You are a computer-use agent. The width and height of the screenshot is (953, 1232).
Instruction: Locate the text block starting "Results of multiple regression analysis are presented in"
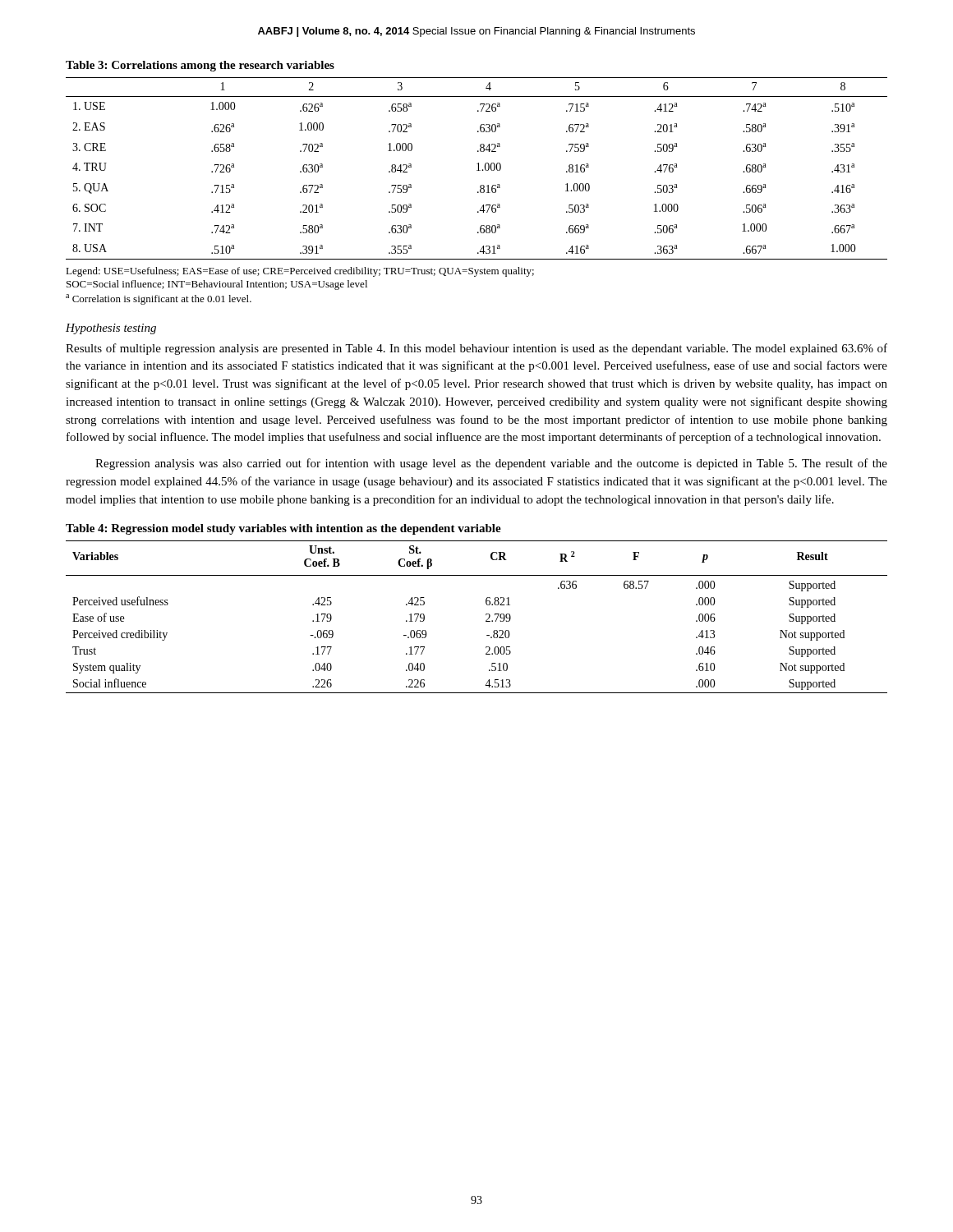click(x=476, y=393)
